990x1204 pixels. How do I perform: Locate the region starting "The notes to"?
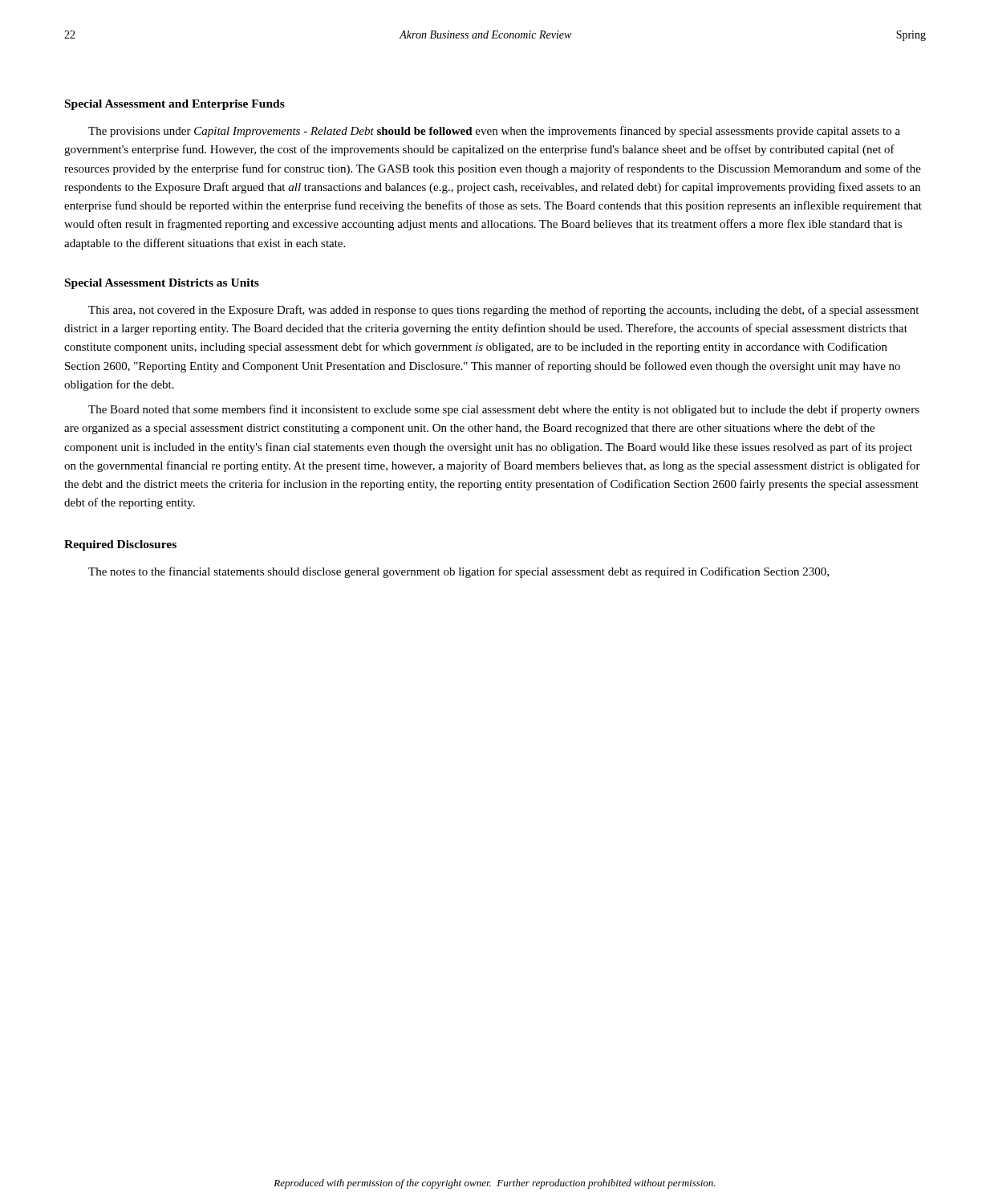point(459,571)
